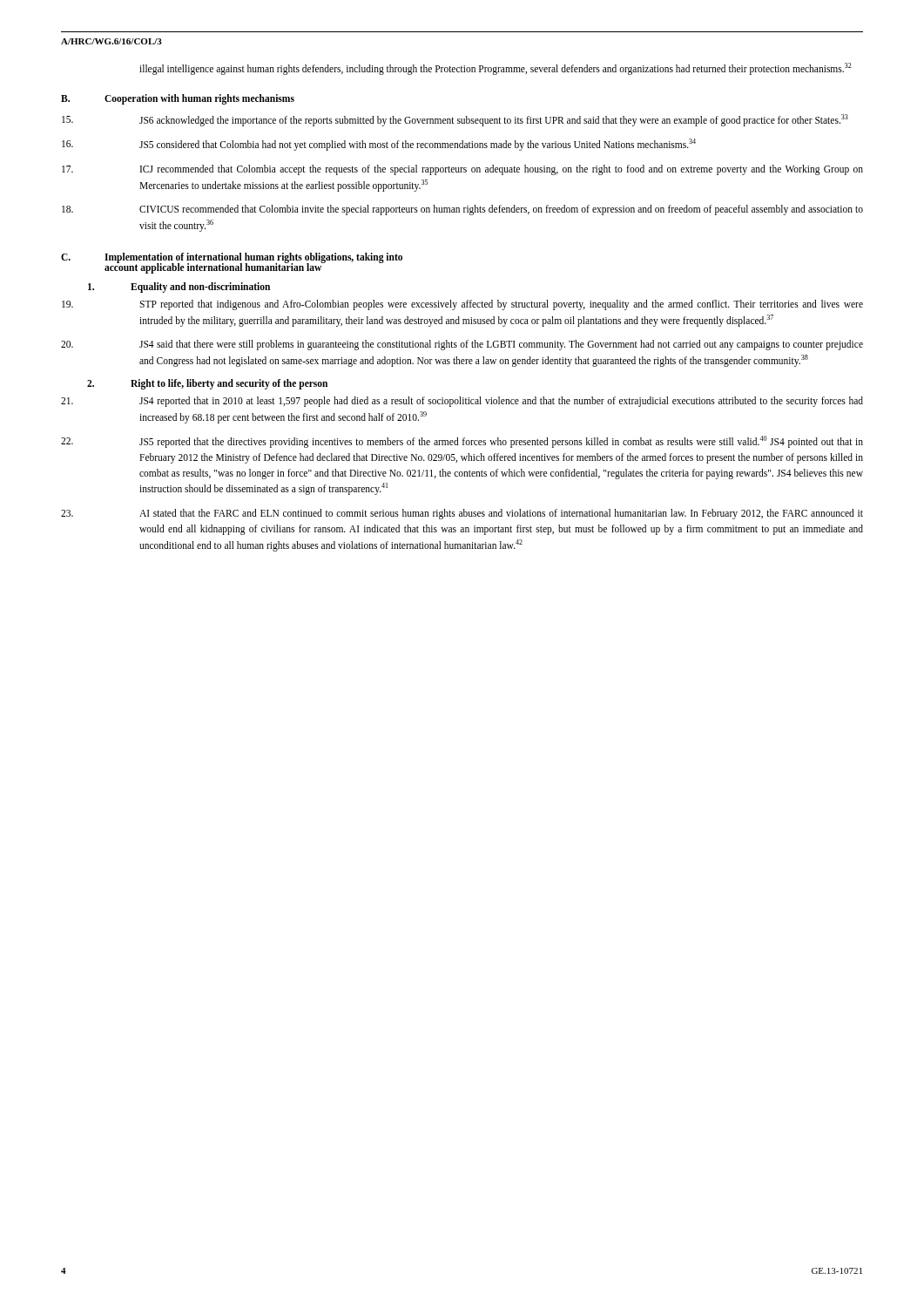This screenshot has width=924, height=1307.
Task: Locate the block of text that opens with "AI stated that the FARC and ELN"
Action: 462,530
